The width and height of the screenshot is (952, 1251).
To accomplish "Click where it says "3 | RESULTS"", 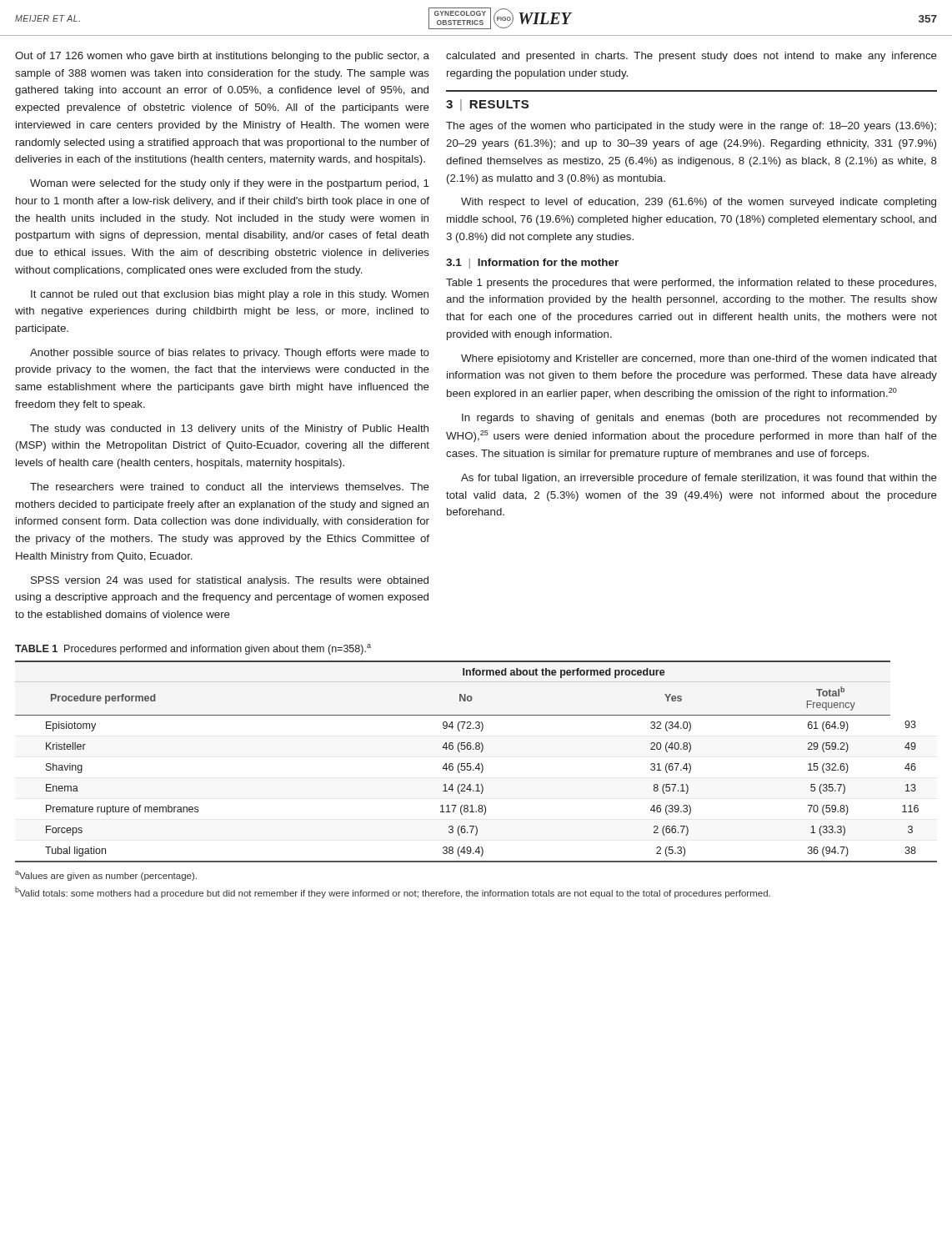I will tap(488, 104).
